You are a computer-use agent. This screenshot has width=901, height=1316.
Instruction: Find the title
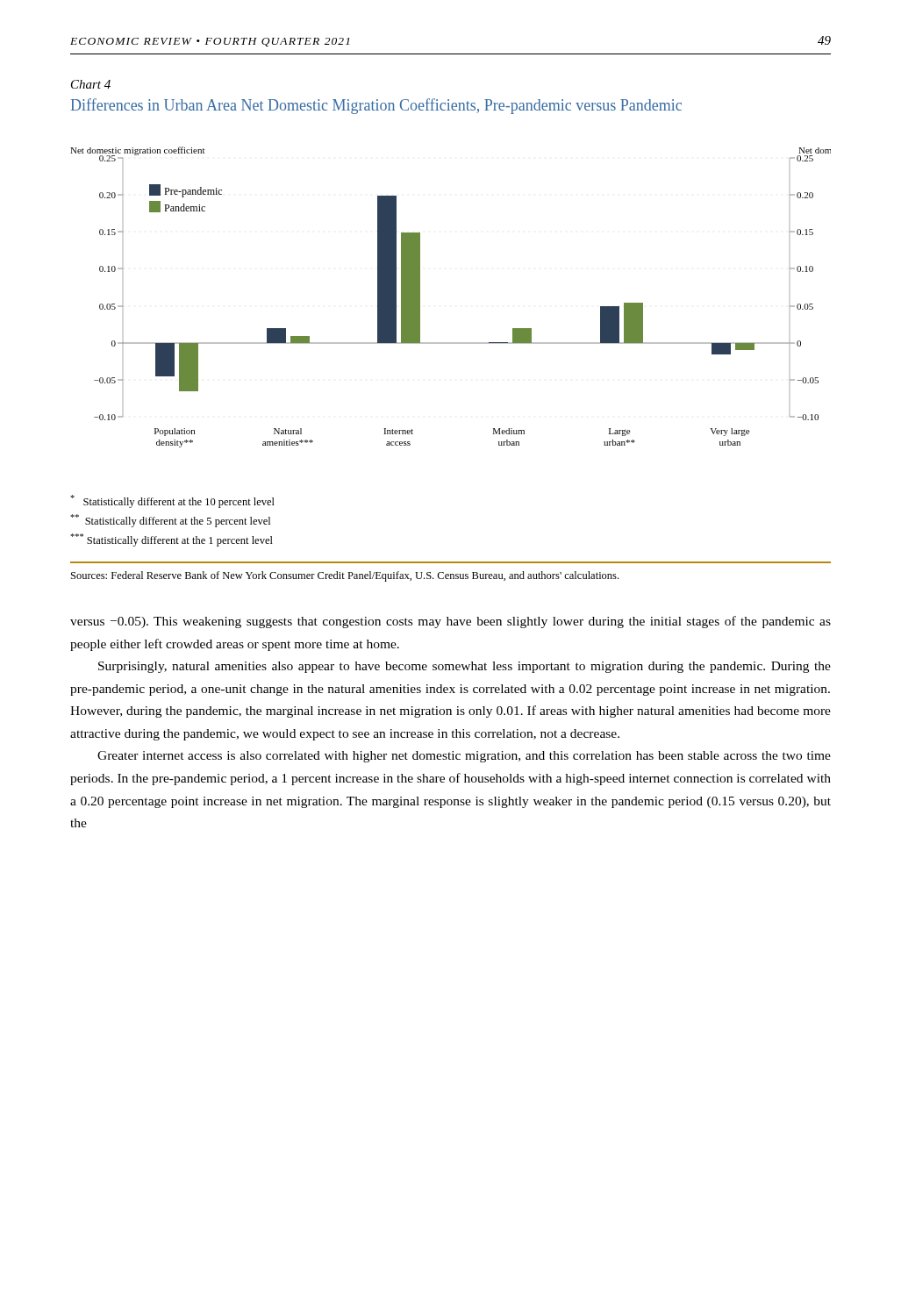click(x=376, y=105)
